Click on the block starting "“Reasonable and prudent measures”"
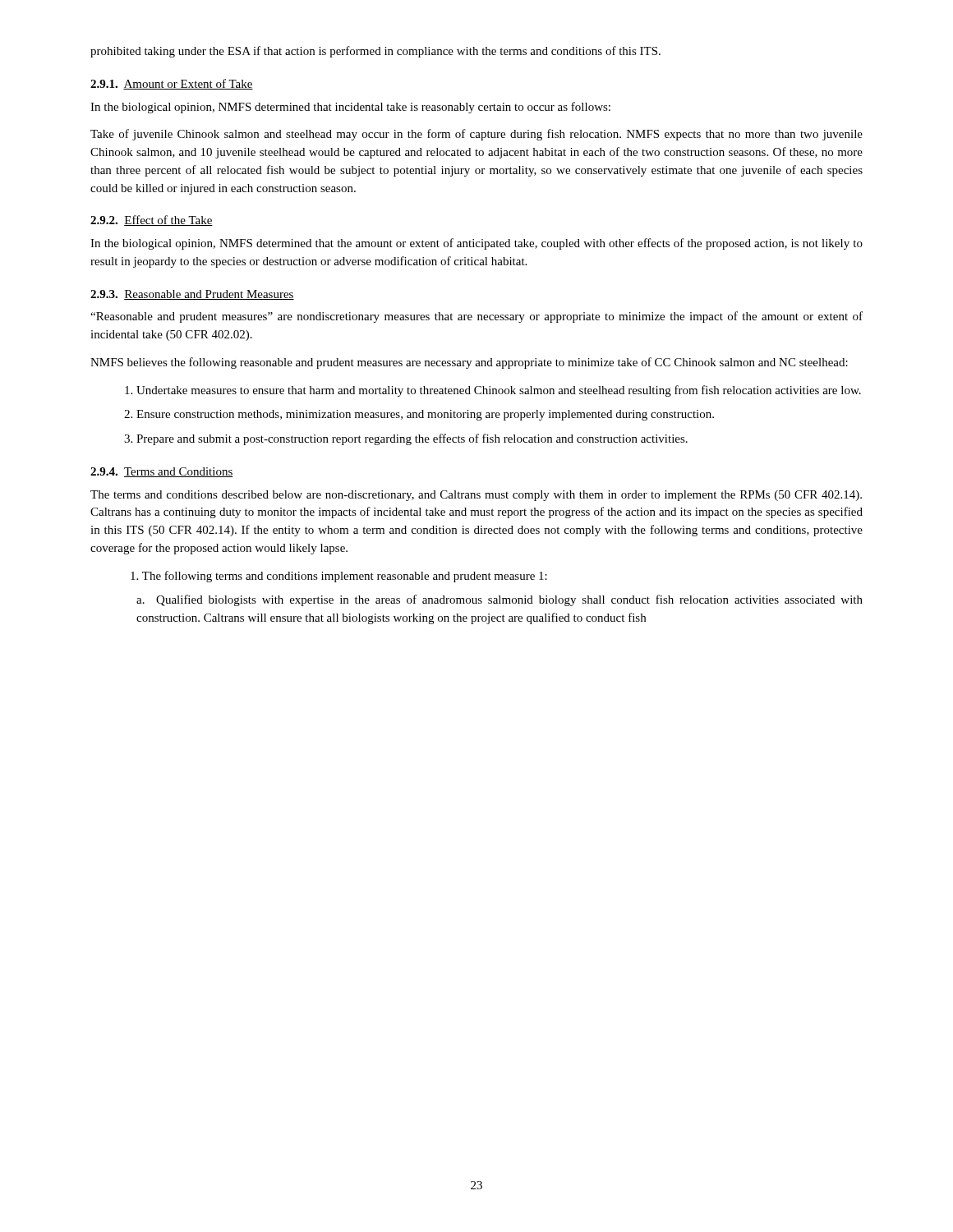The height and width of the screenshot is (1232, 953). 476,326
